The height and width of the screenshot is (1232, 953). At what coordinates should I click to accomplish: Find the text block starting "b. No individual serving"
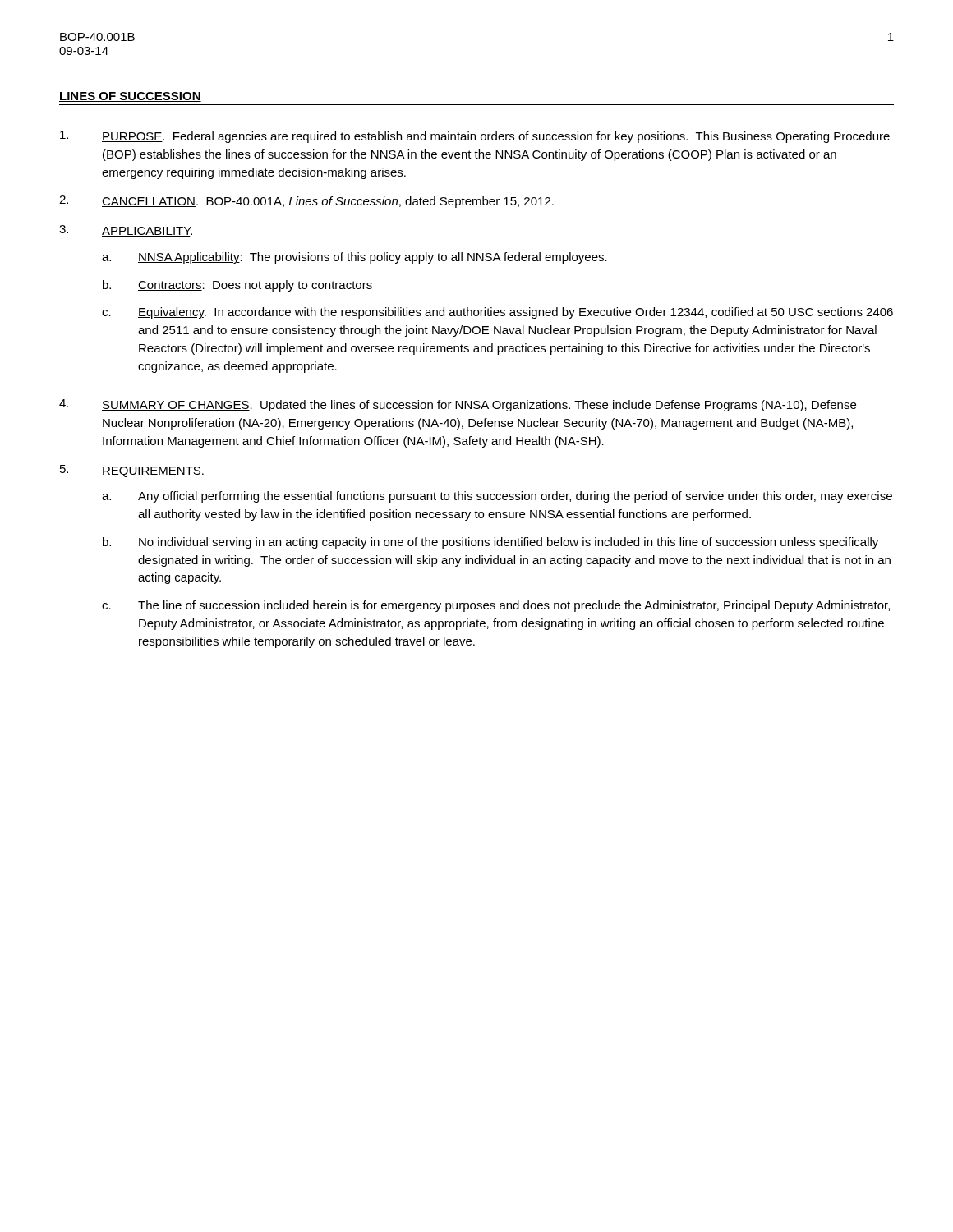click(498, 560)
